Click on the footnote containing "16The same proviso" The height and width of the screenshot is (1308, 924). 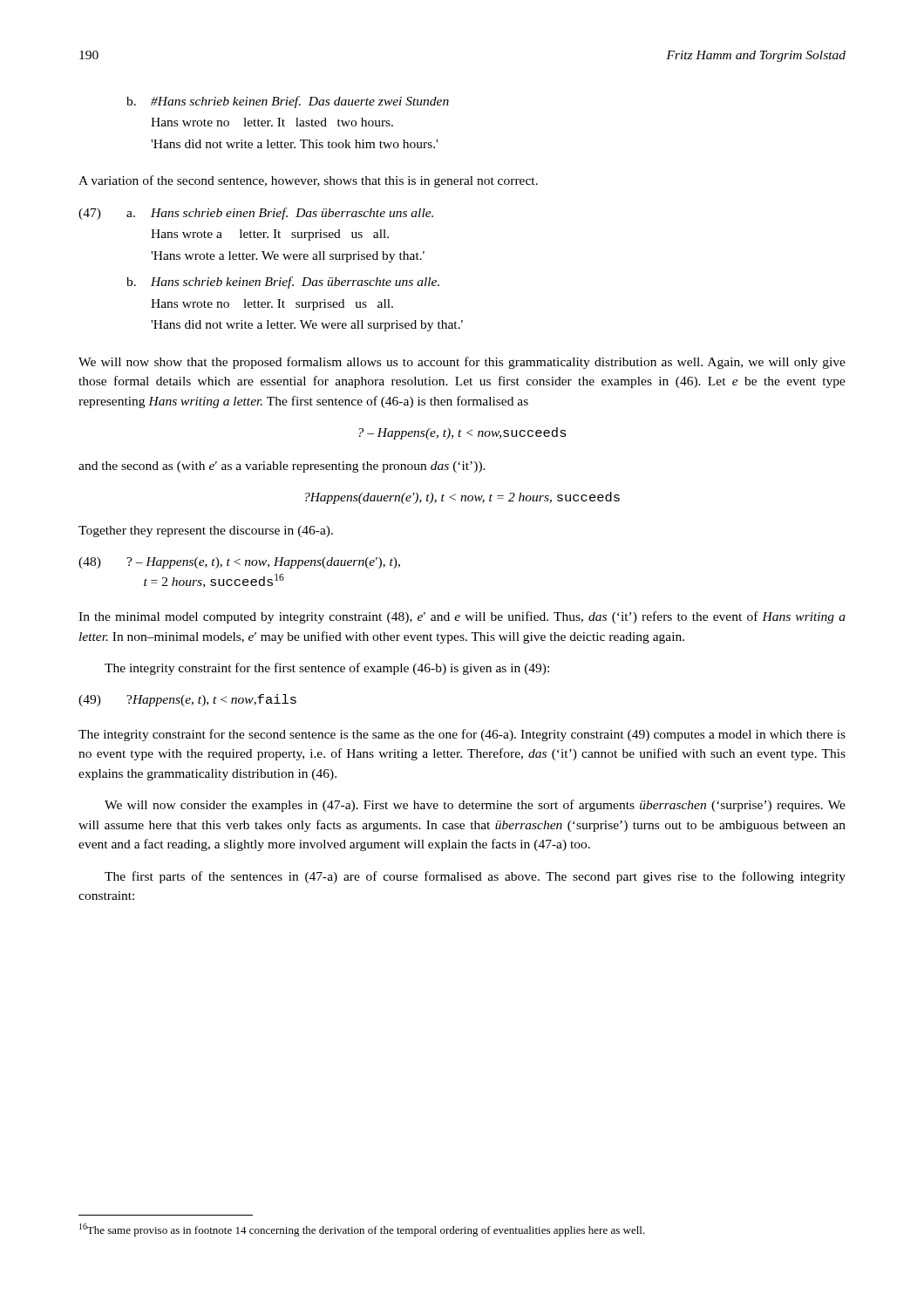point(362,1229)
